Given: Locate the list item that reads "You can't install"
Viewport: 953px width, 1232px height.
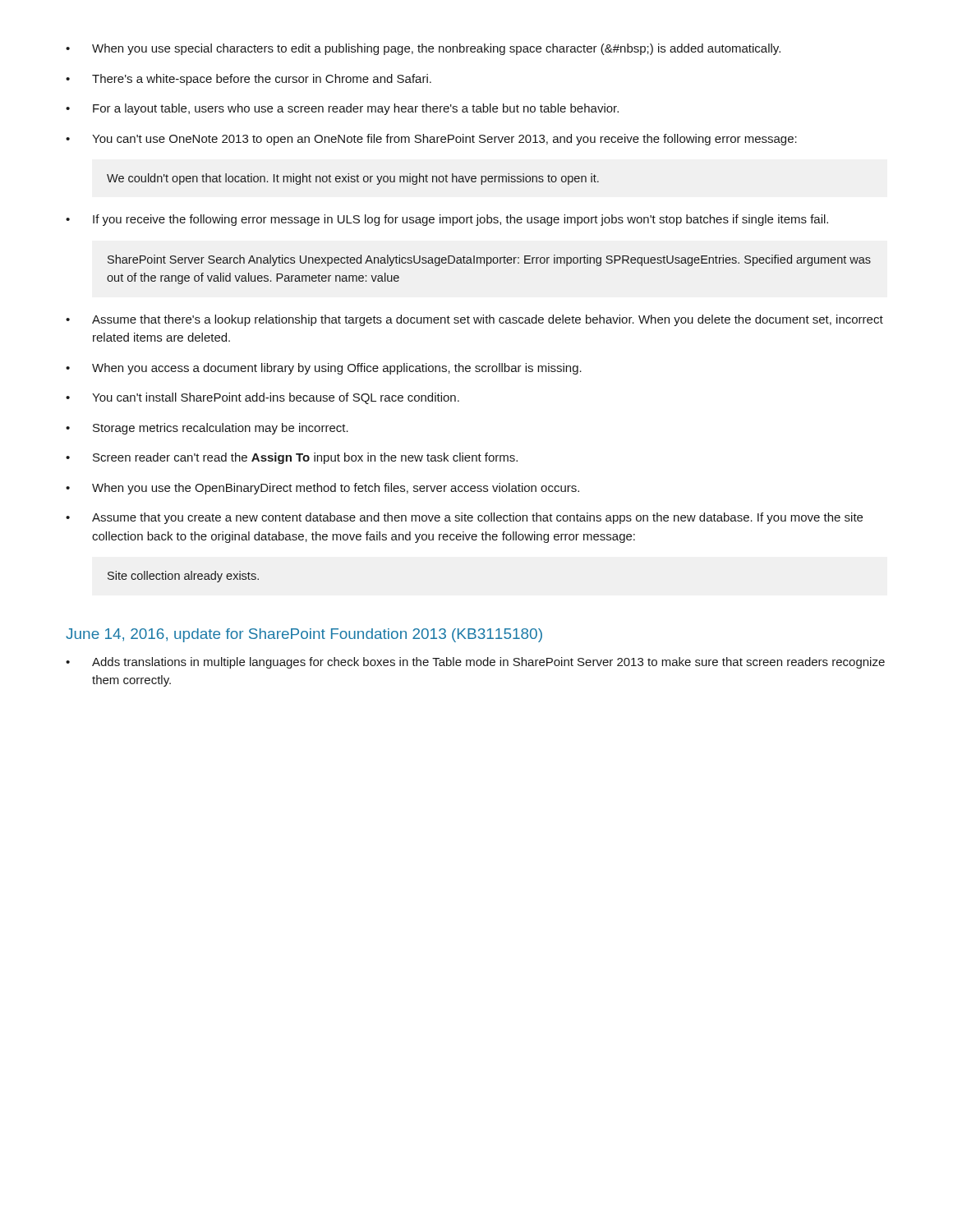Looking at the screenshot, I should point(262,398).
